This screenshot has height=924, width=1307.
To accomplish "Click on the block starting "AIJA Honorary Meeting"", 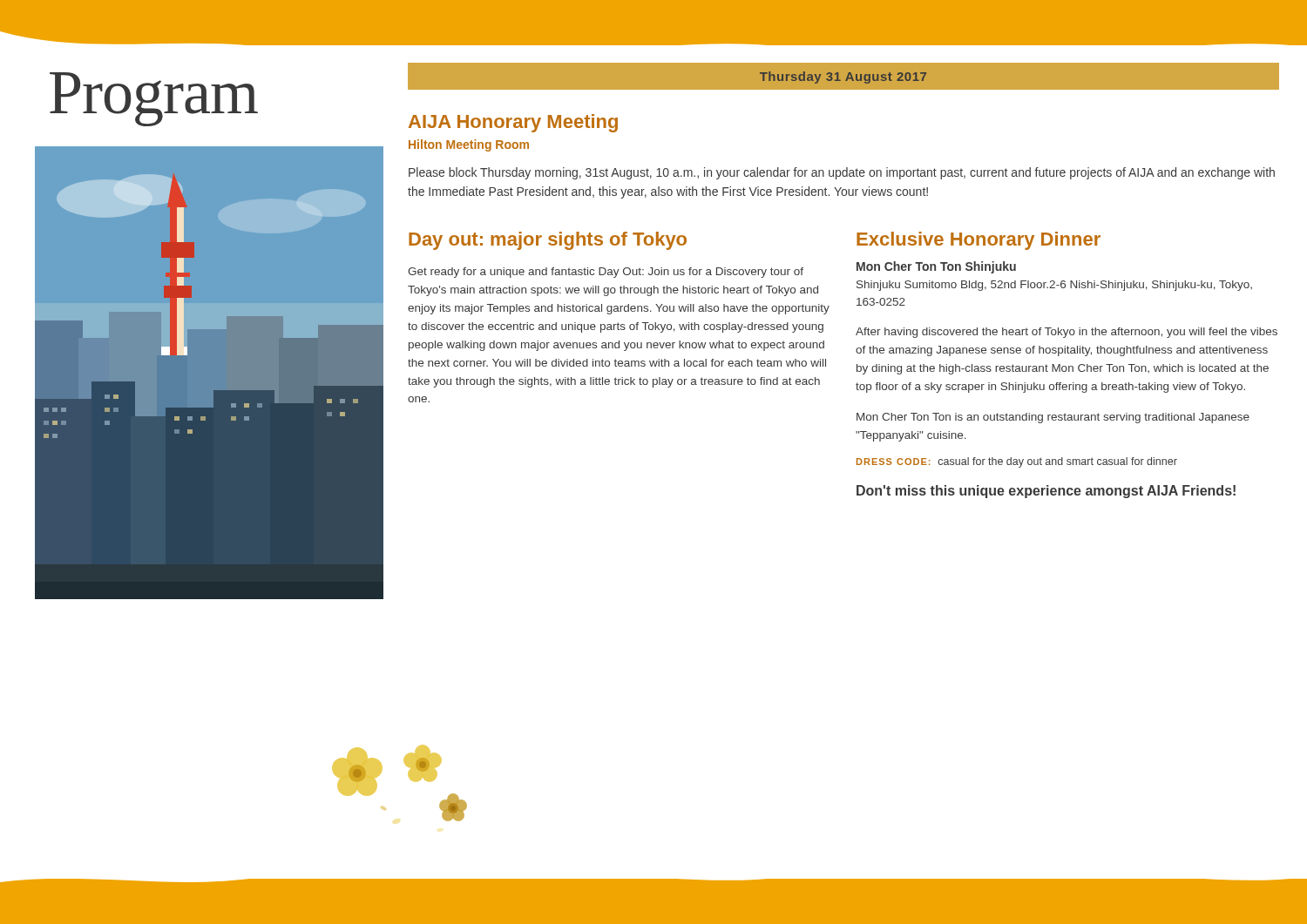I will point(513,122).
